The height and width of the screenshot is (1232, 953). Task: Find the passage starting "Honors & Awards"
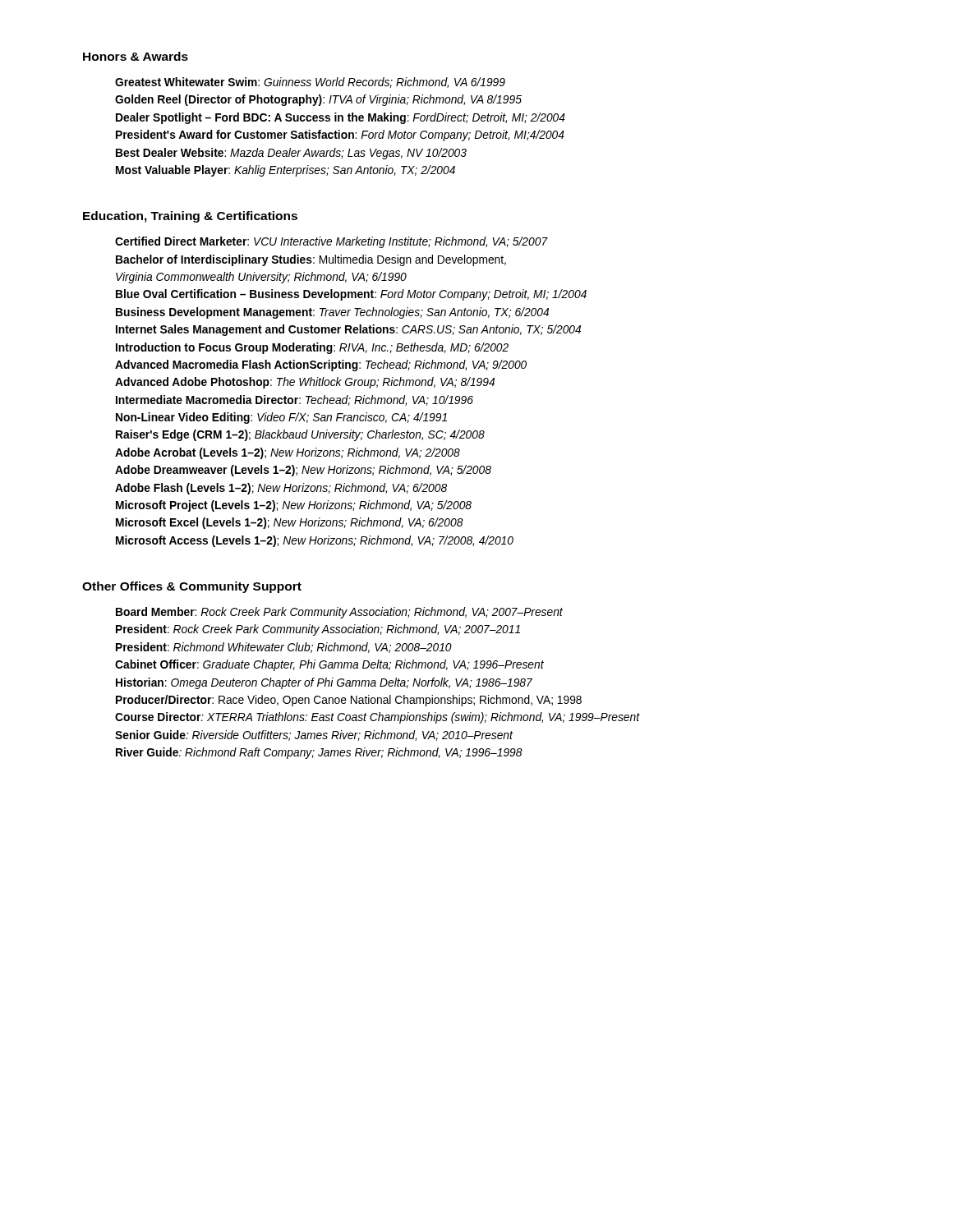pos(135,56)
